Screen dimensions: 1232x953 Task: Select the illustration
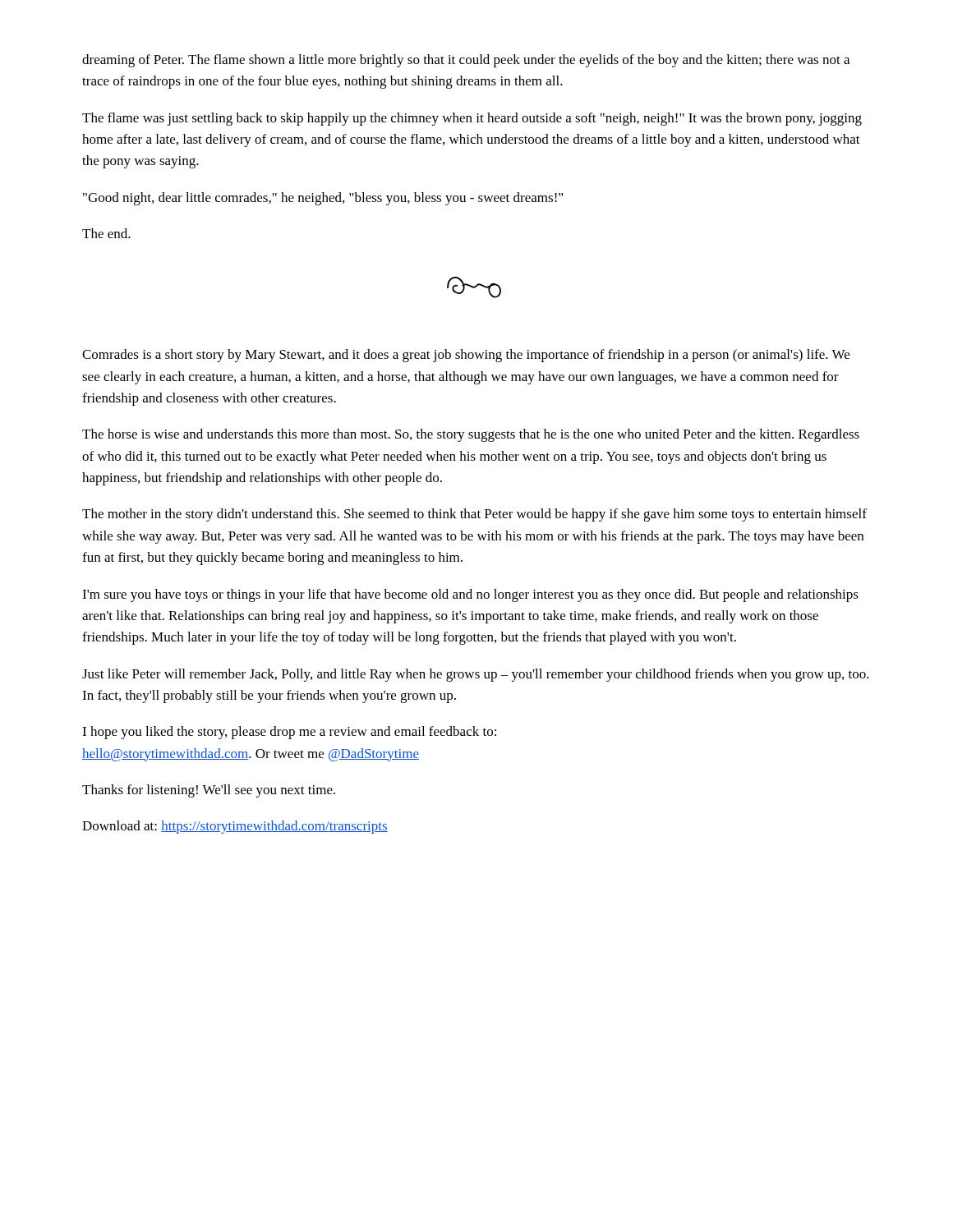(476, 291)
